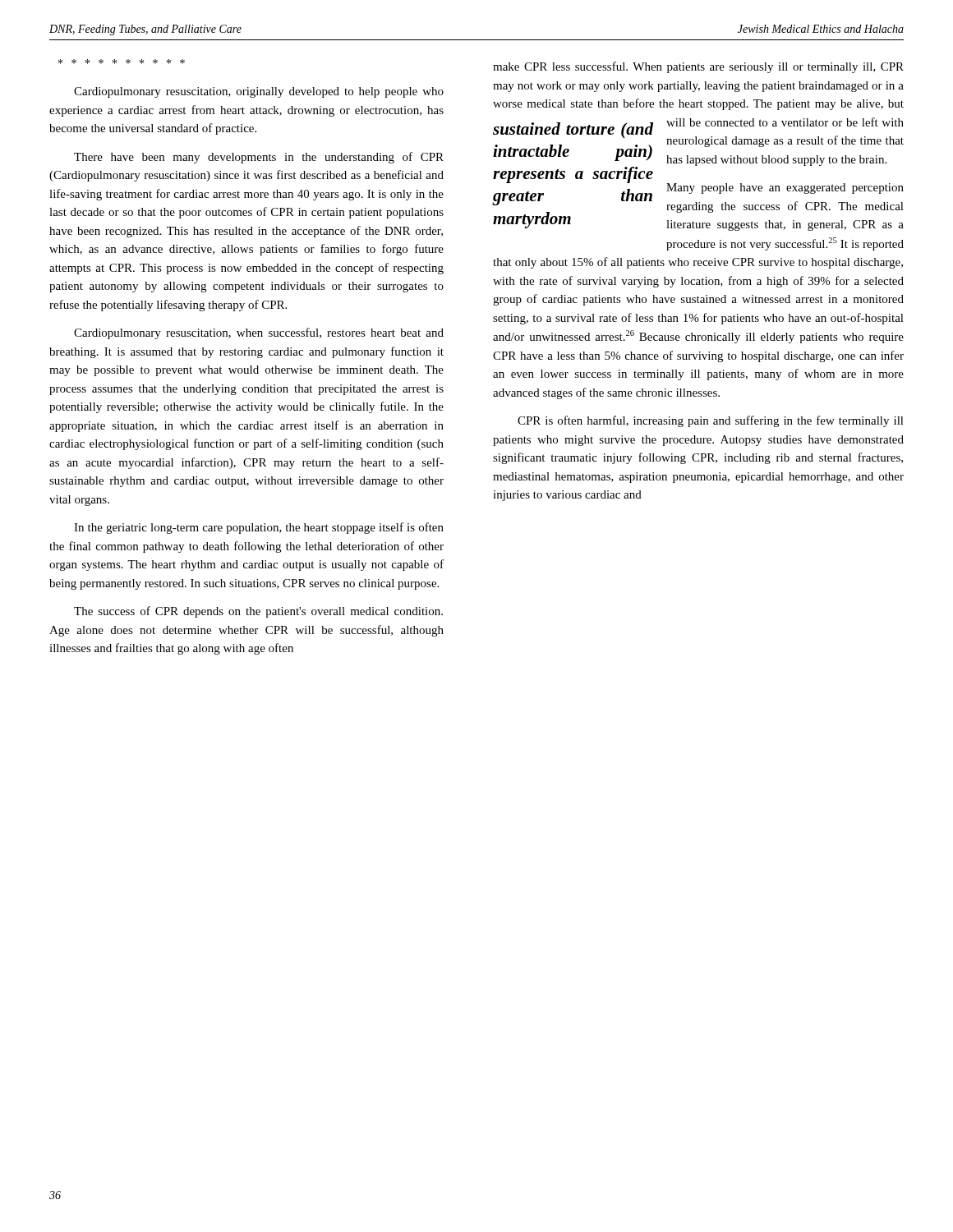
Task: Select the text block starting "There have been many developments in the understanding"
Action: click(246, 230)
